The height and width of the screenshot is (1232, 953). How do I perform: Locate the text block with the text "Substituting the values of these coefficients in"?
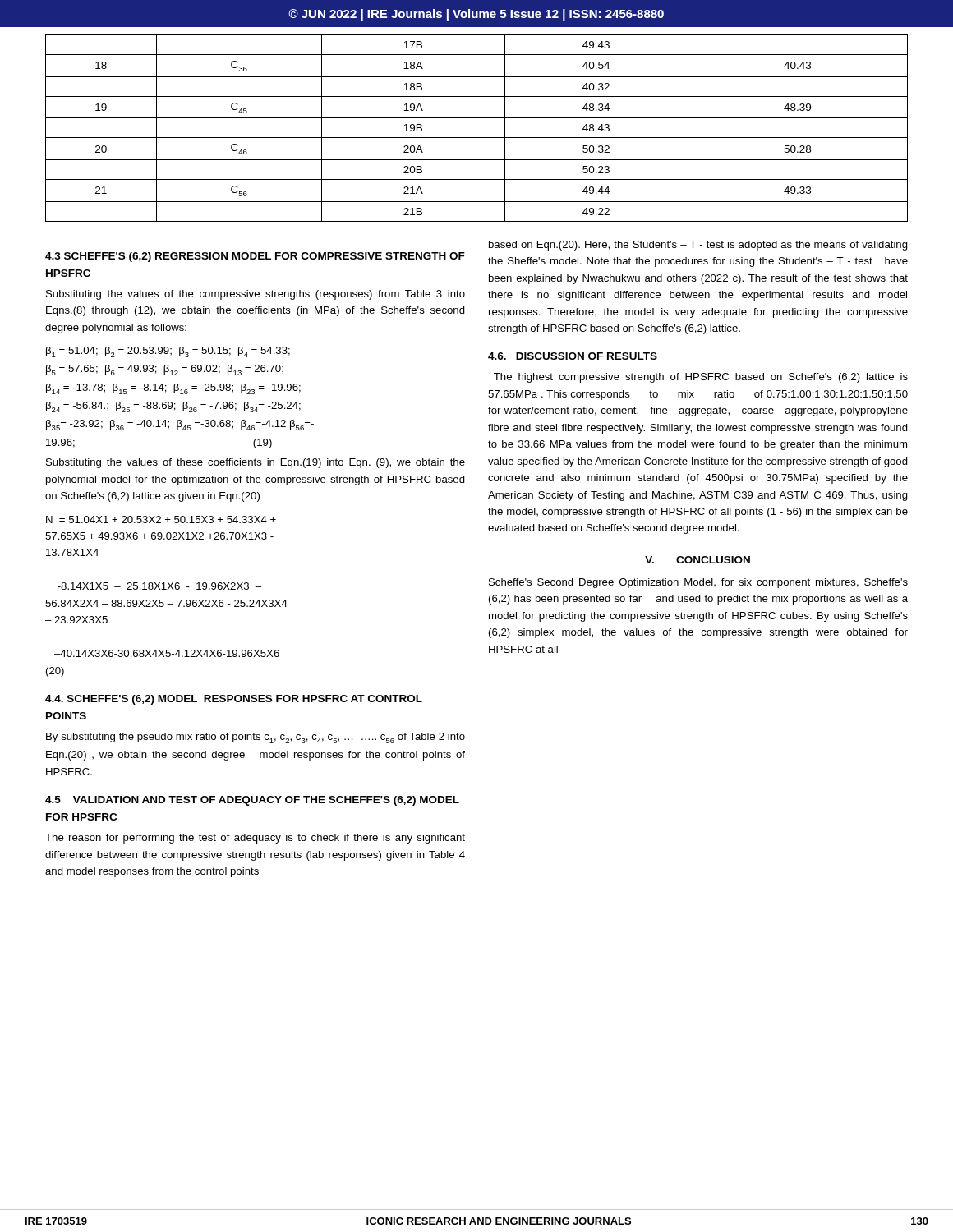[255, 479]
